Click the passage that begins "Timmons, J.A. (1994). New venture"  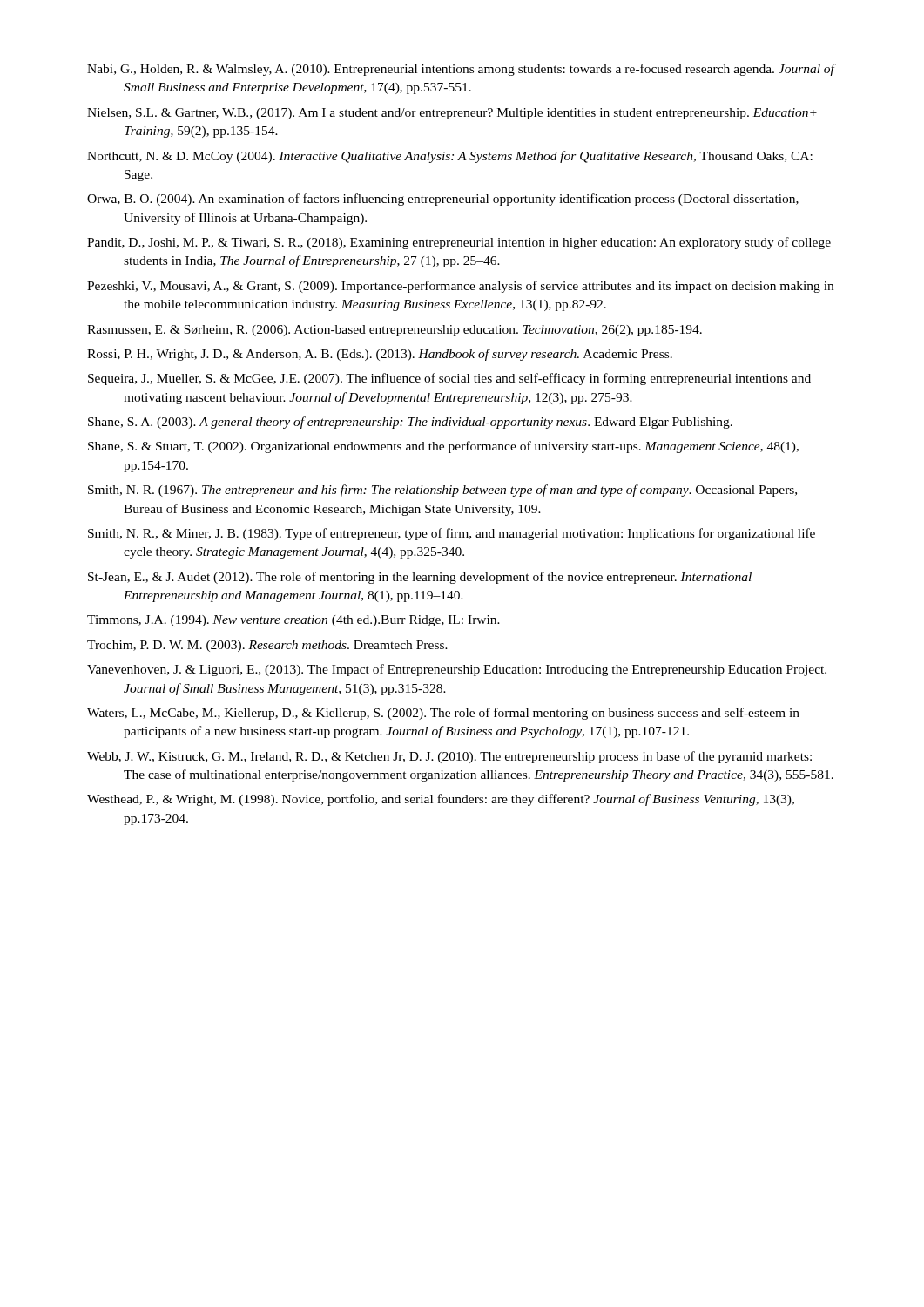pos(294,619)
